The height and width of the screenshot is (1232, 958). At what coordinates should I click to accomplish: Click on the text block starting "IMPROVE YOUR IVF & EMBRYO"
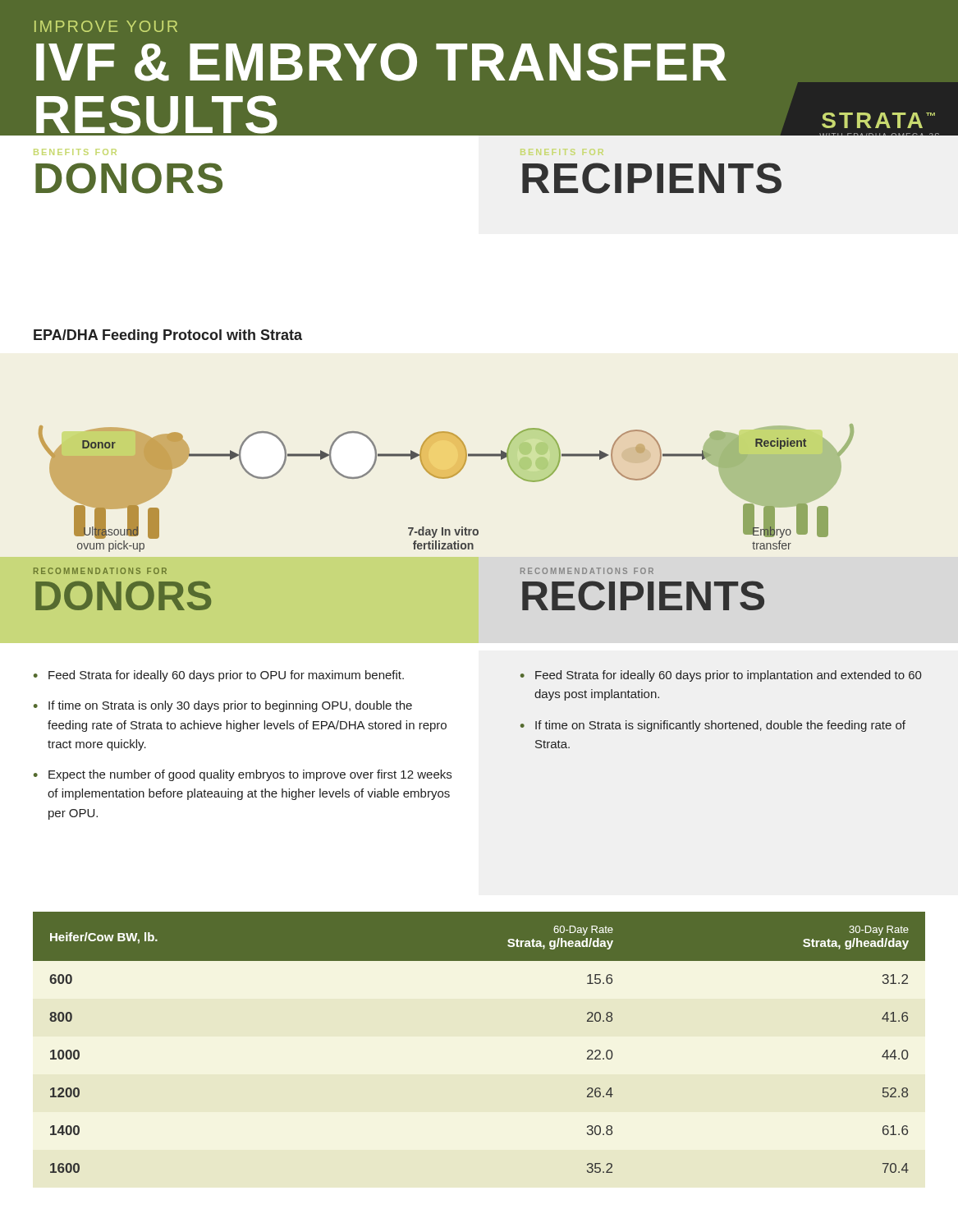coord(479,76)
